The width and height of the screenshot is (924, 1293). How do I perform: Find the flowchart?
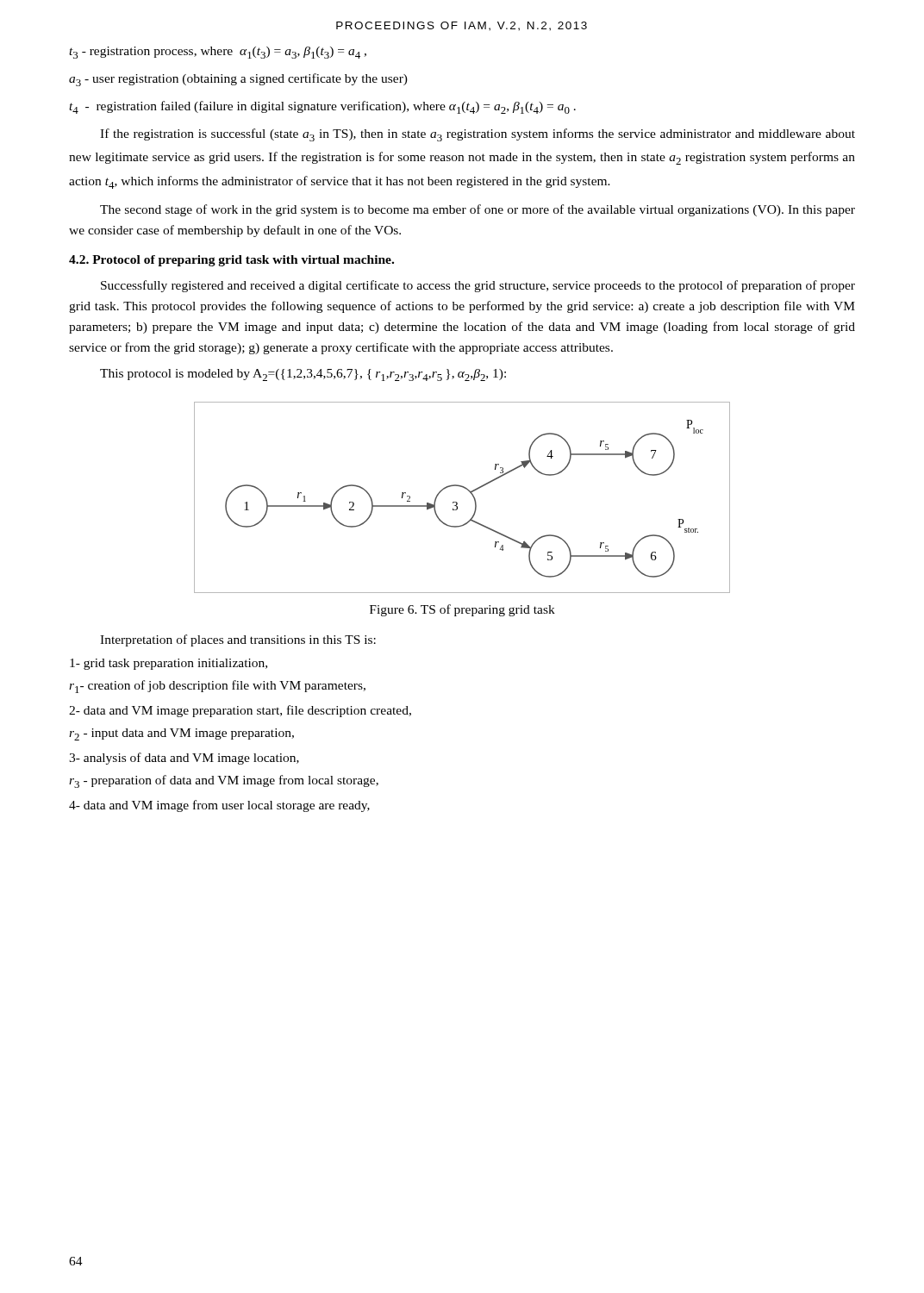coord(462,499)
